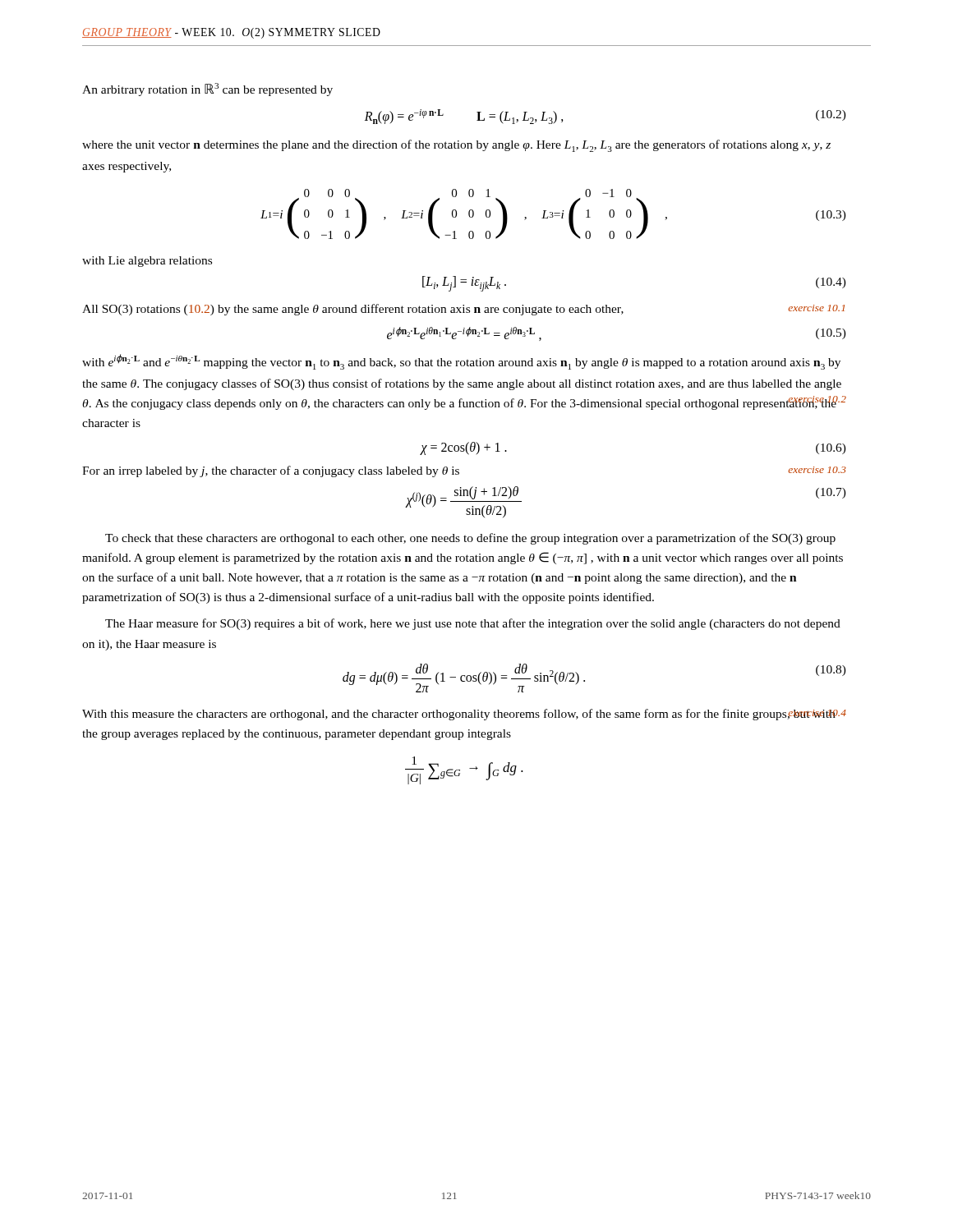This screenshot has width=953, height=1232.
Task: Click on the text block with the text "The Haar measure"
Action: pyautogui.click(x=461, y=633)
